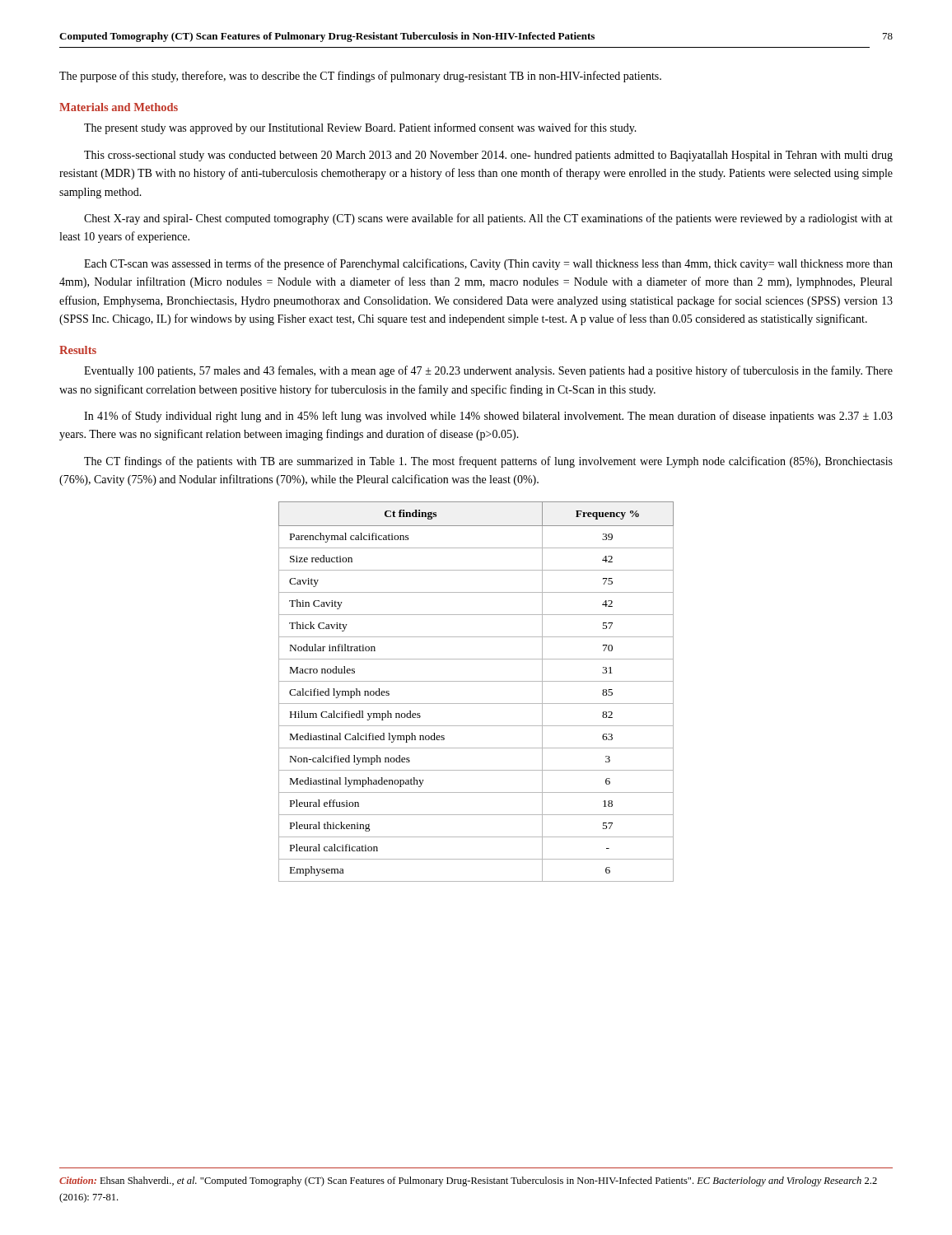
Task: Click on the table containing "Pleural effusion"
Action: 476,691
